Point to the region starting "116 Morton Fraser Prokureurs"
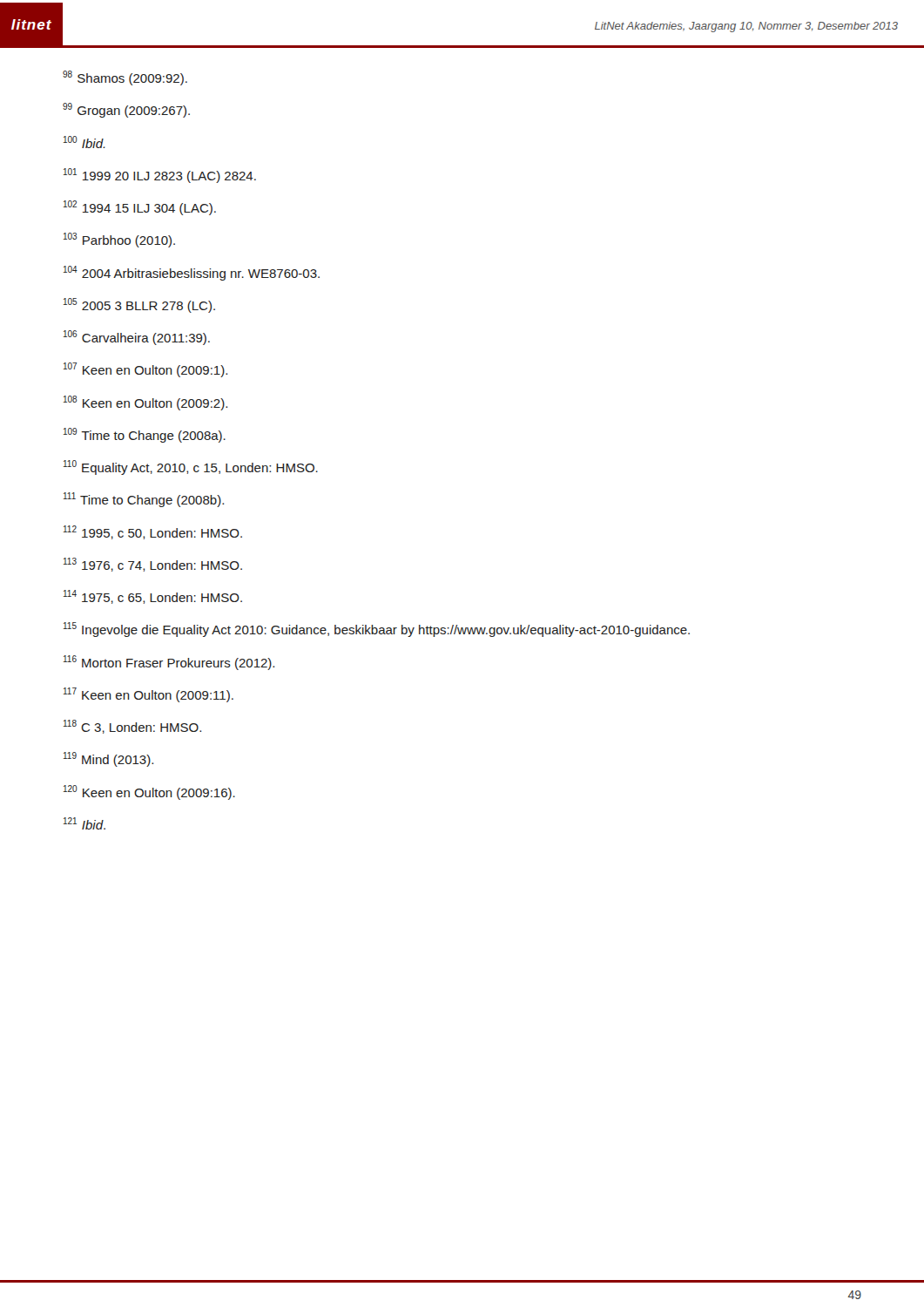This screenshot has width=924, height=1307. 169,662
